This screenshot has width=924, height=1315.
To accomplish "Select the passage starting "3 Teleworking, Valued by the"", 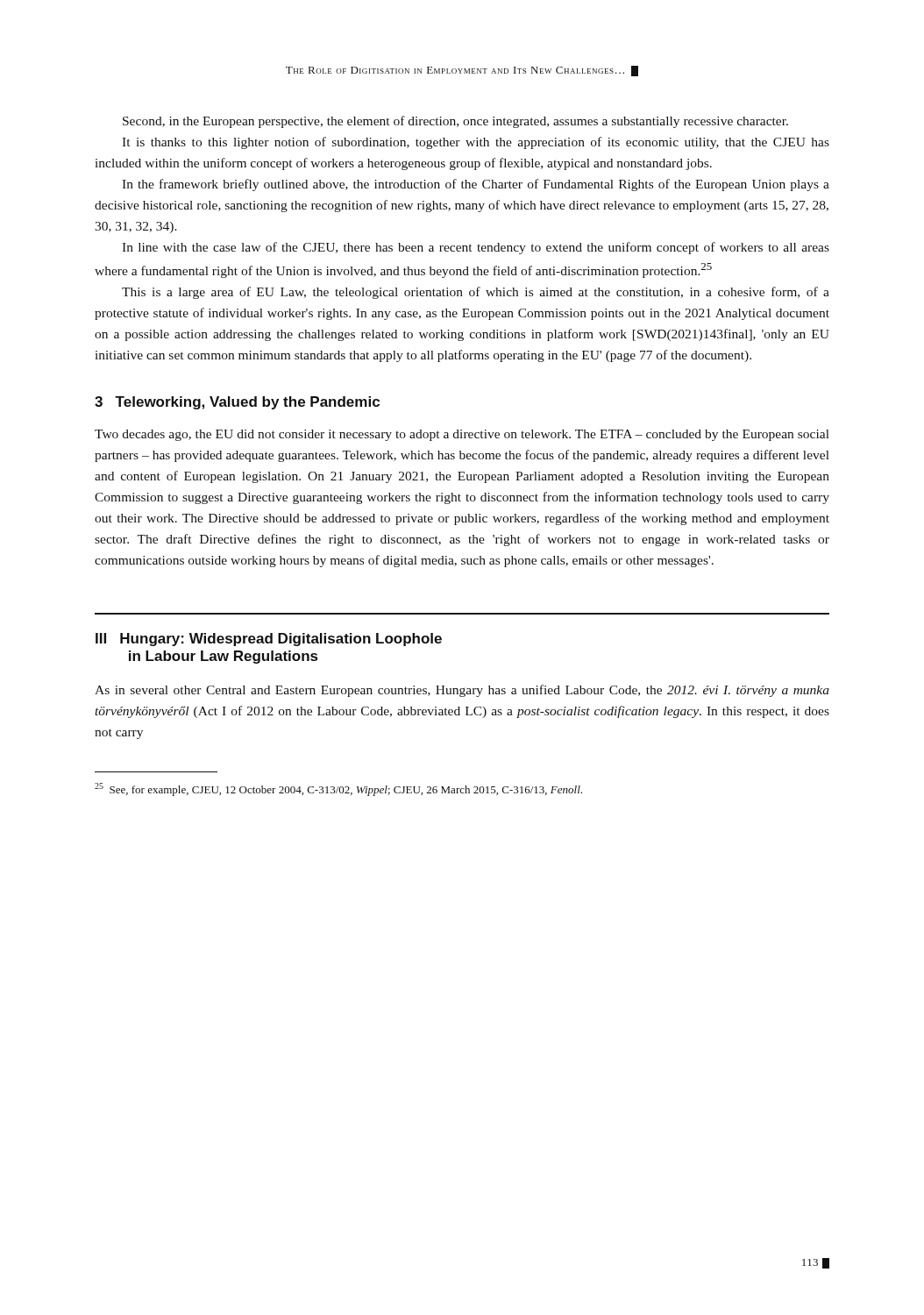I will click(237, 402).
